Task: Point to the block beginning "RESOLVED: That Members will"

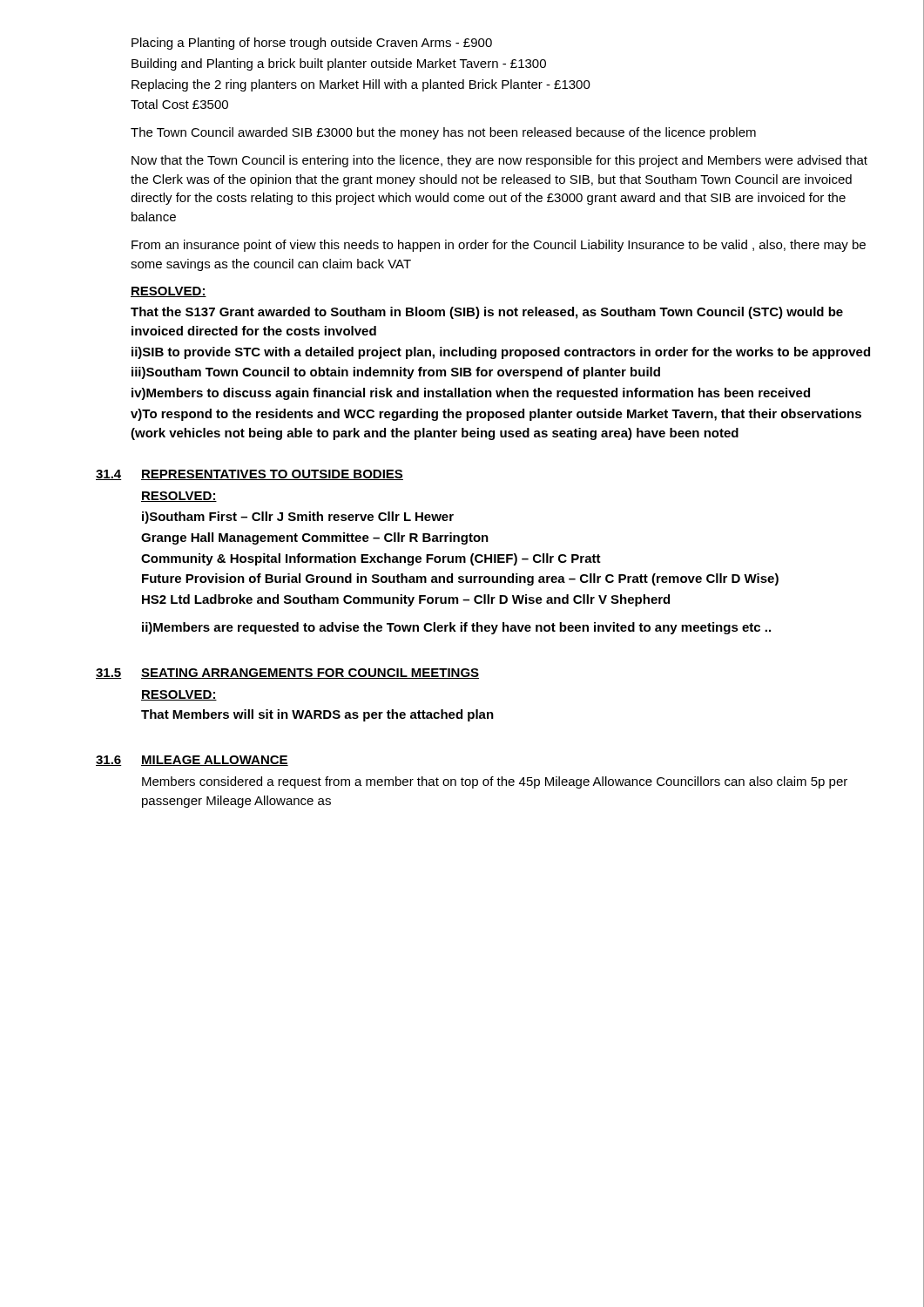Action: (179, 695)
